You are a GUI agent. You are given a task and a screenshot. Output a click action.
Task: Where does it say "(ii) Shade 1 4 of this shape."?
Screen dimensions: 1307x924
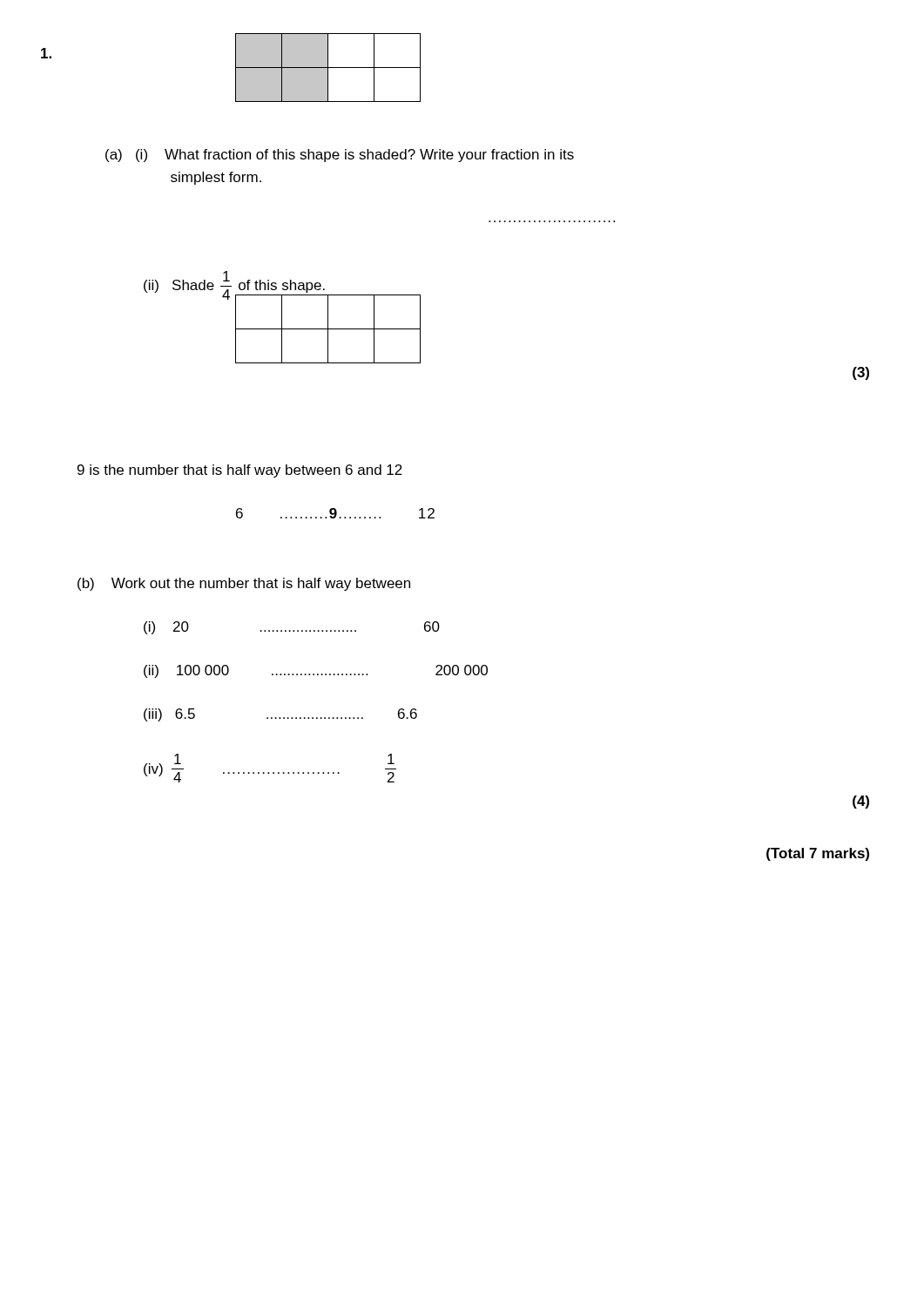click(234, 287)
